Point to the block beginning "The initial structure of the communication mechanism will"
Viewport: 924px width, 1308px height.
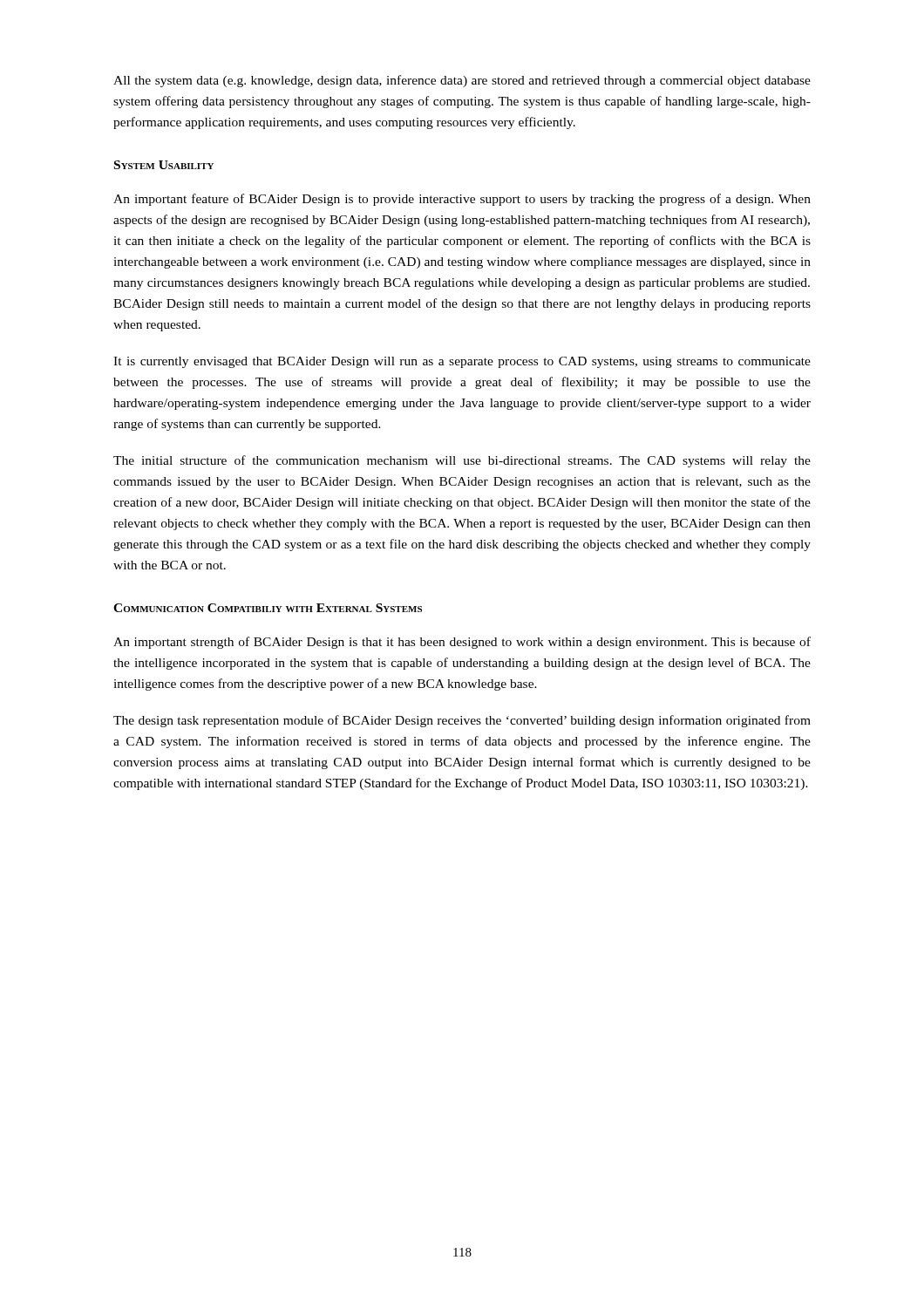click(462, 512)
